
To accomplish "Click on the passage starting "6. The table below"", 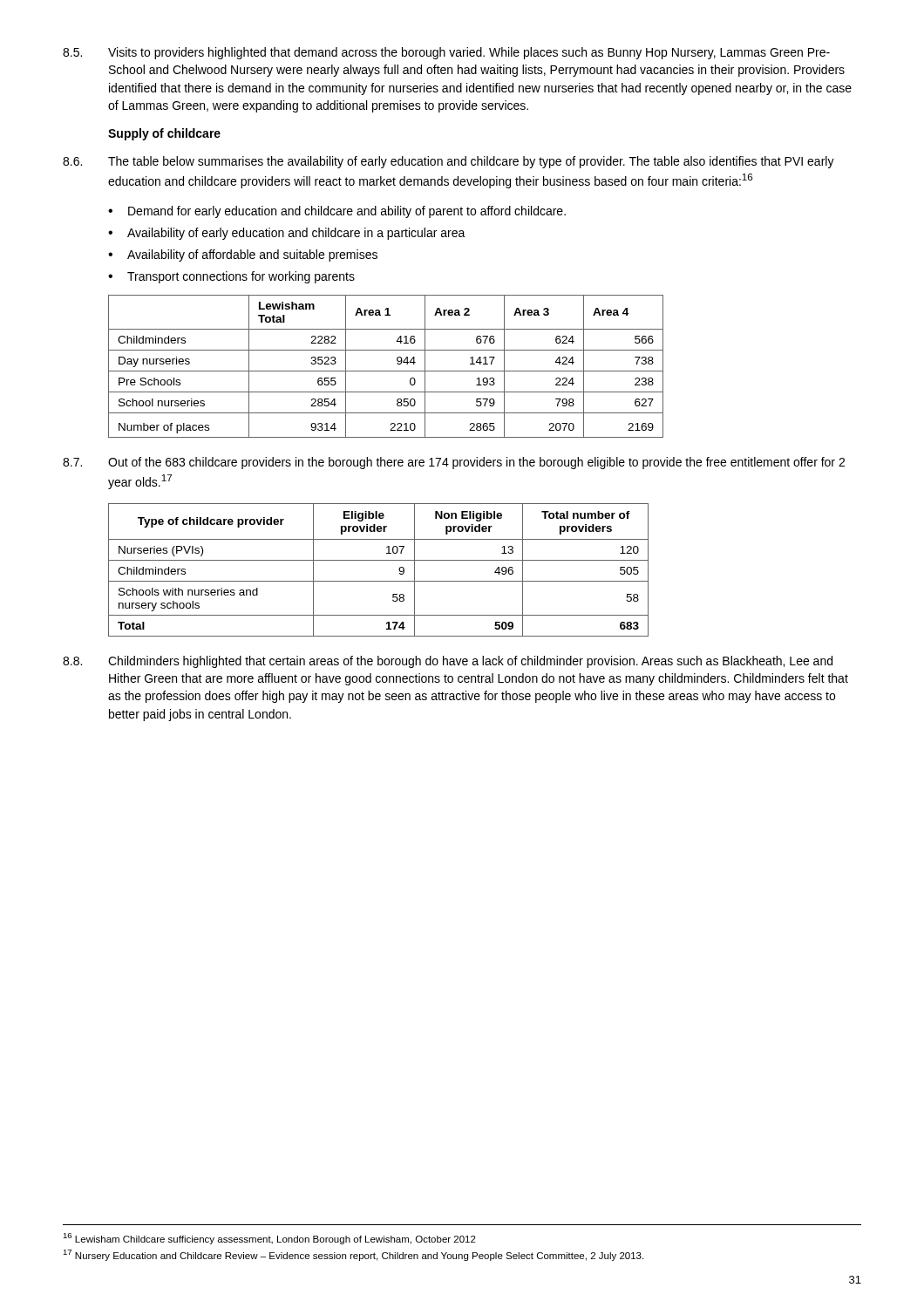I will pos(462,172).
